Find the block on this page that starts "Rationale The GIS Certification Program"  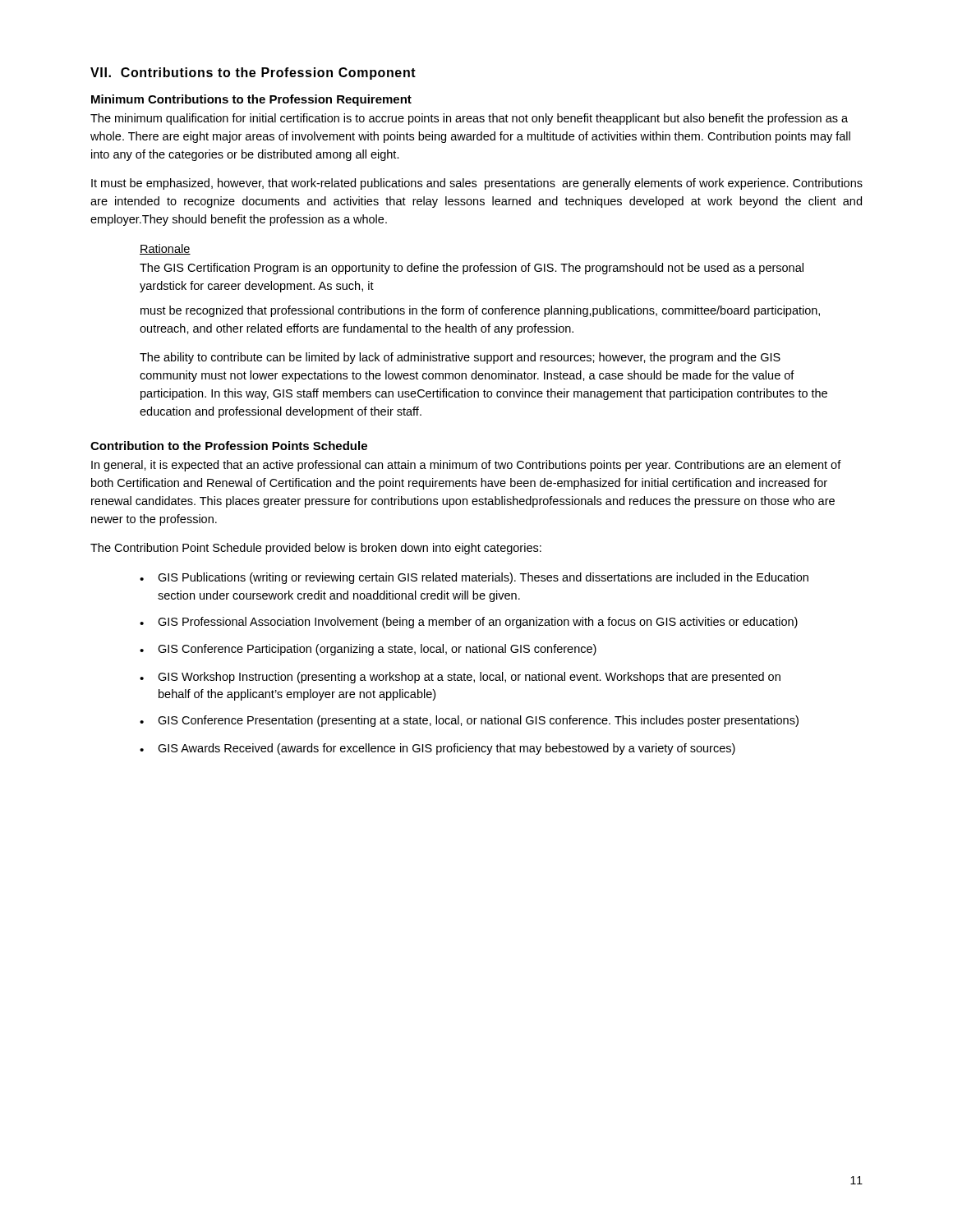[x=485, y=330]
